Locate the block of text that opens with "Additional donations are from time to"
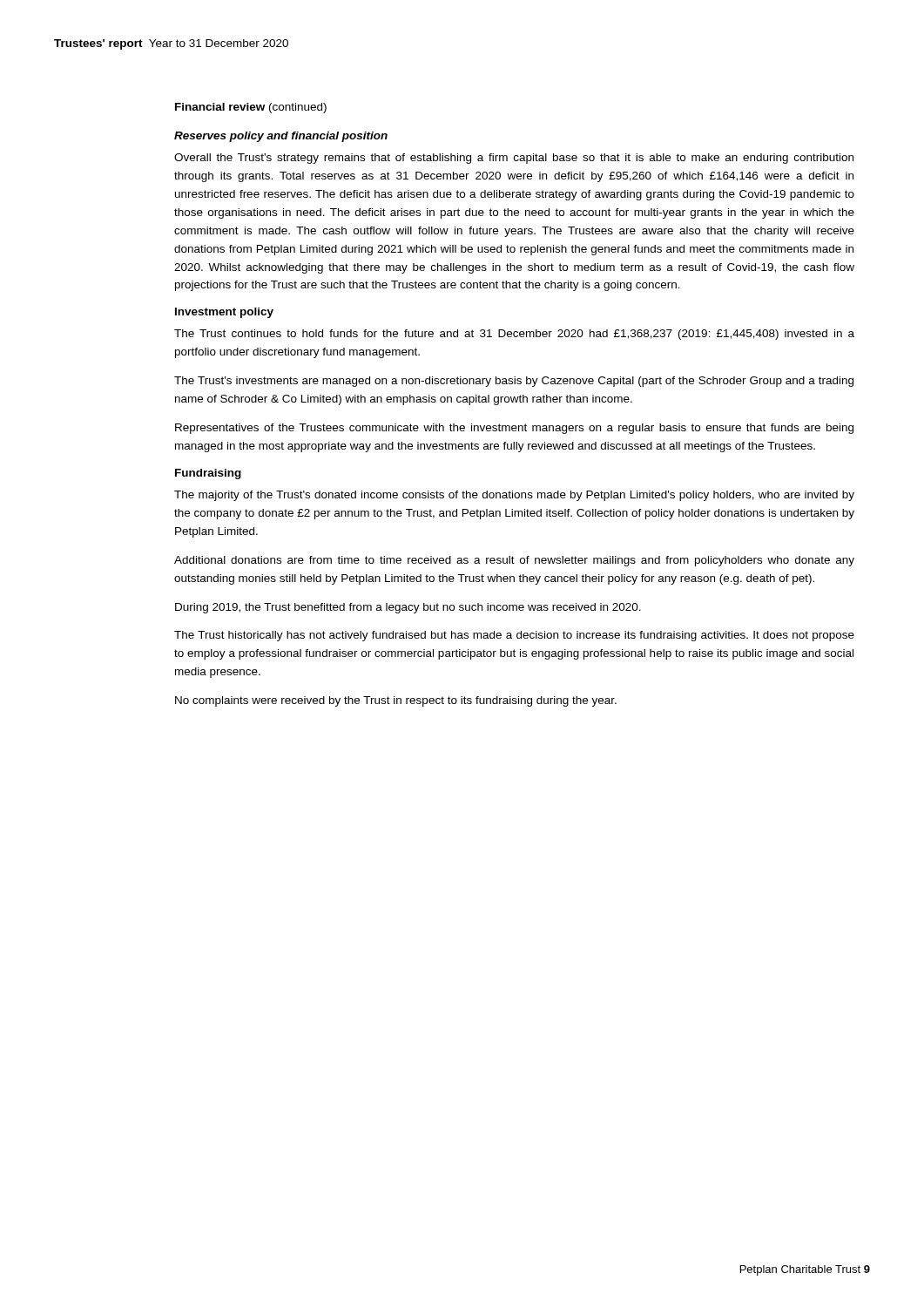The height and width of the screenshot is (1307, 924). tap(514, 570)
